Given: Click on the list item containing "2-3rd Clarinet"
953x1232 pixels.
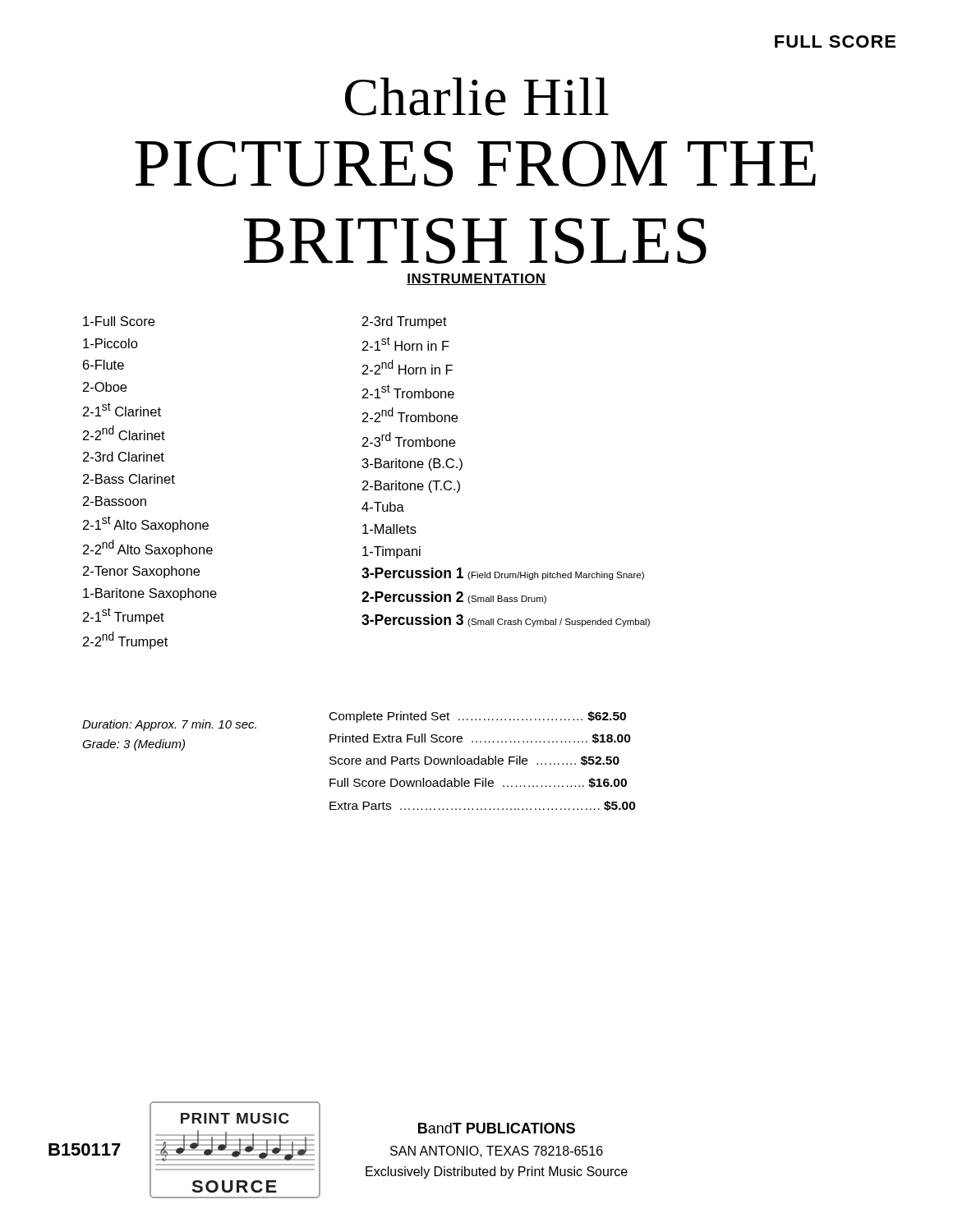Looking at the screenshot, I should (123, 457).
